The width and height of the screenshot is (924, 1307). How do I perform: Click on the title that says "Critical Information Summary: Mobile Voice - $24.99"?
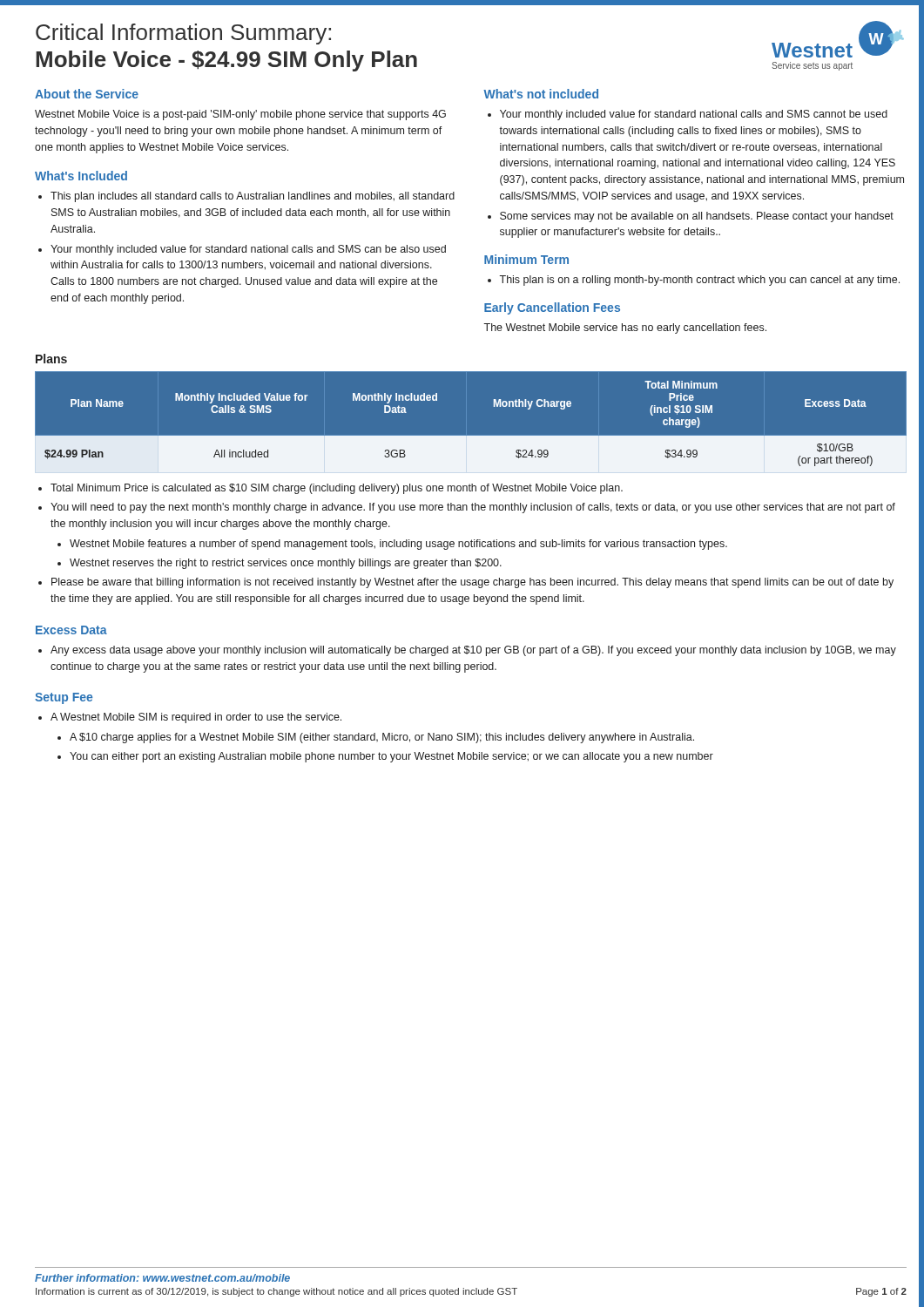pos(201,52)
